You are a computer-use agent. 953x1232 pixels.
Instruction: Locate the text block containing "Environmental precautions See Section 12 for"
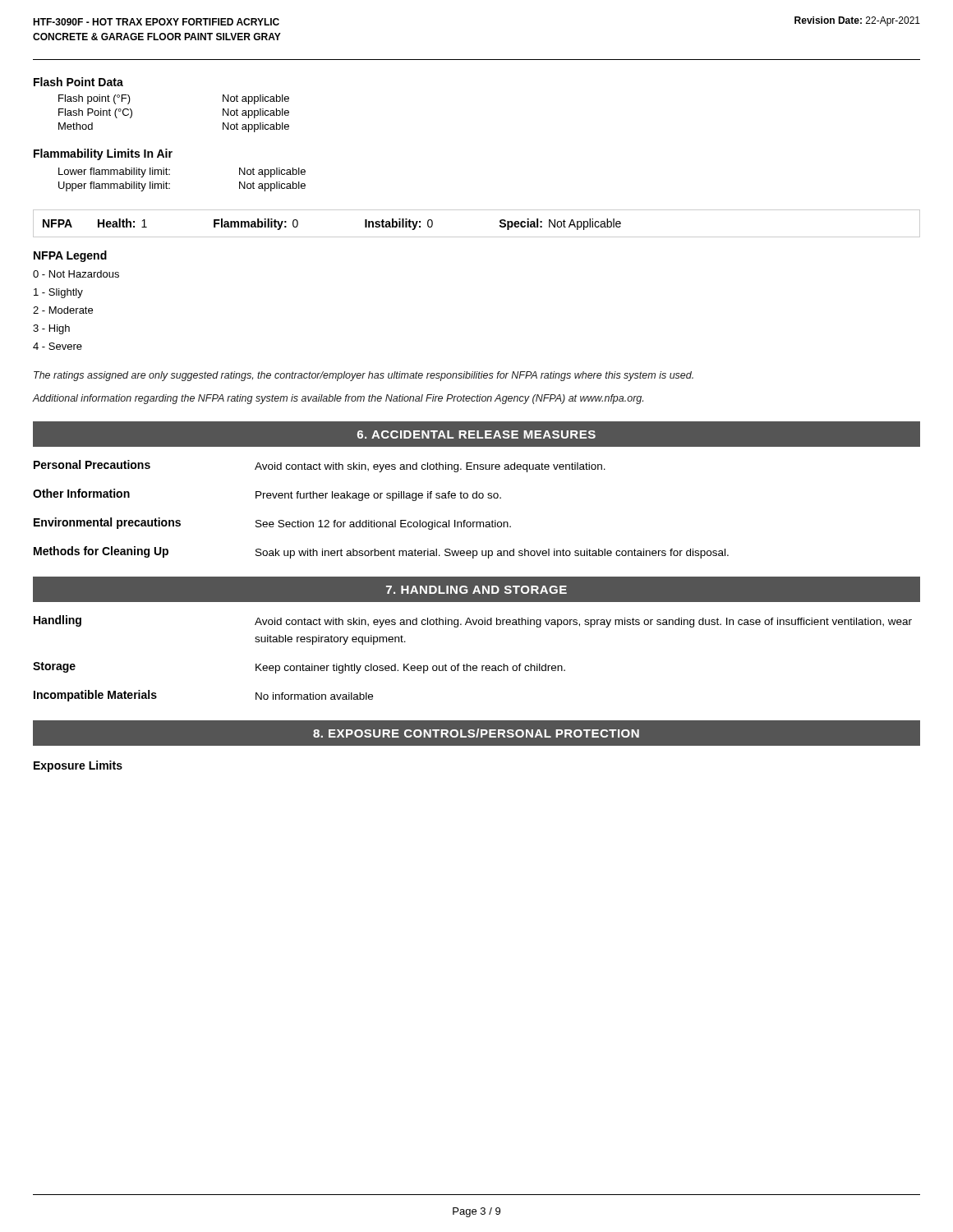tap(476, 525)
